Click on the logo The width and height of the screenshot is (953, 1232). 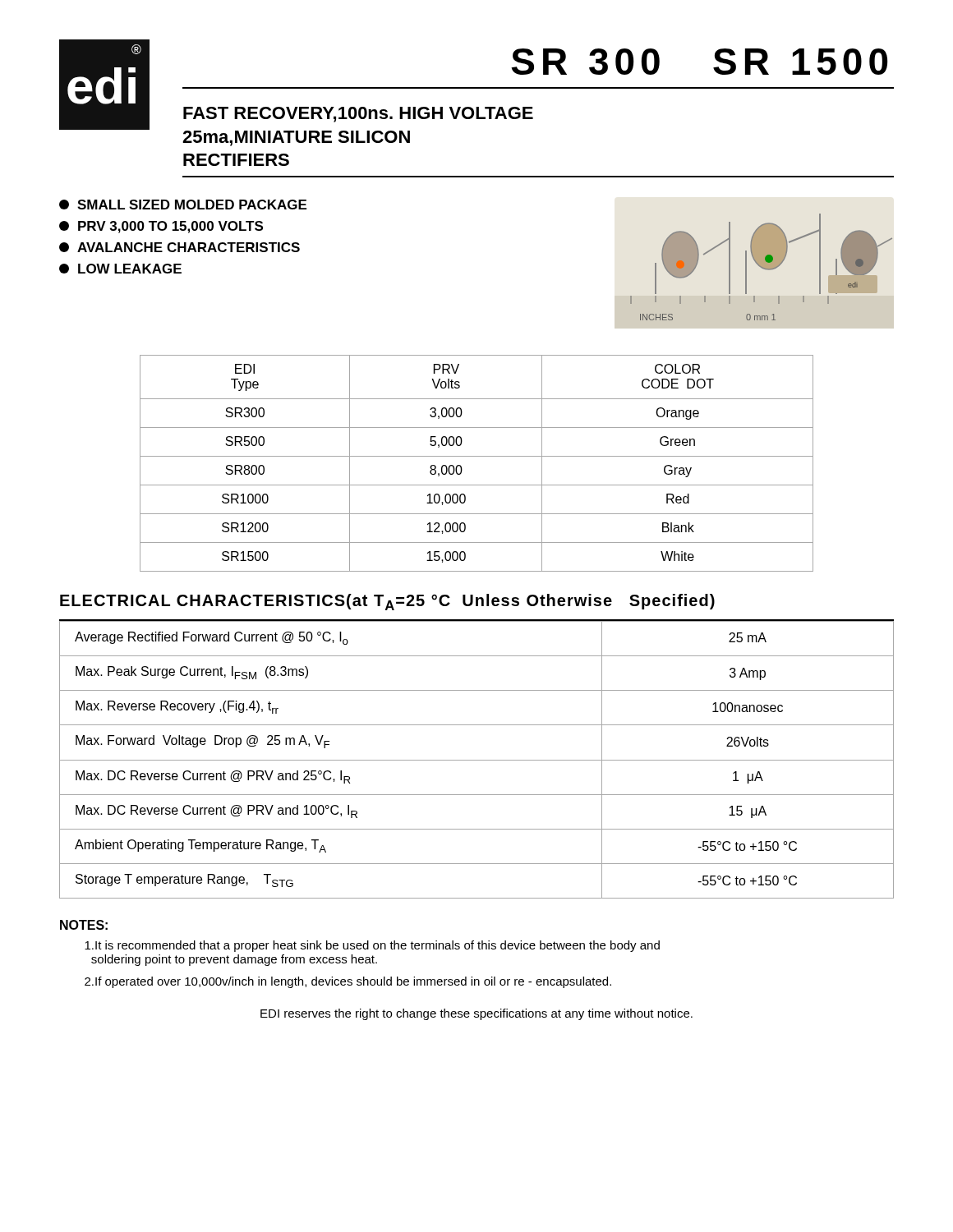click(x=108, y=85)
